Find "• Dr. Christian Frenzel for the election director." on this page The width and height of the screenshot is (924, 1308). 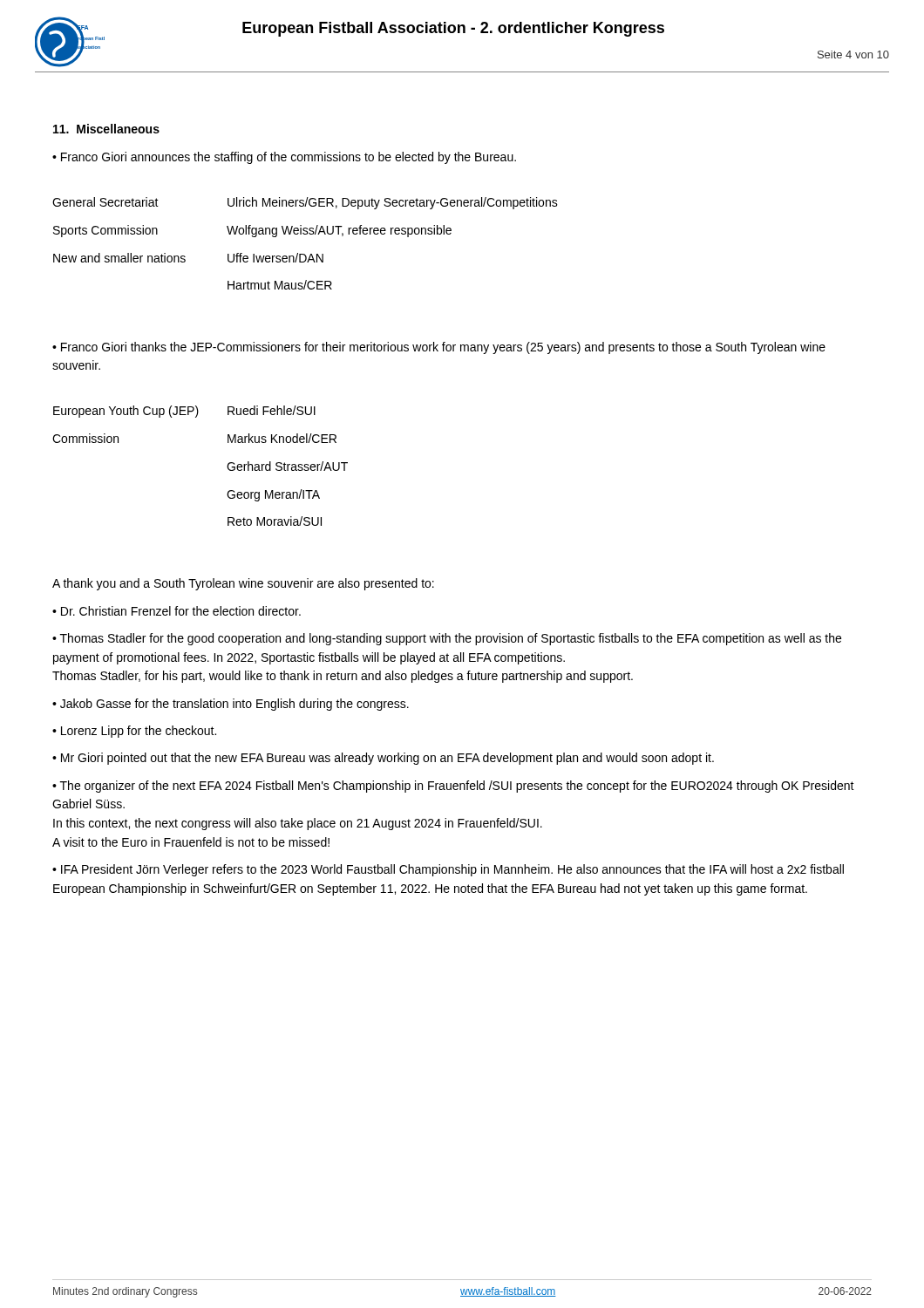tap(177, 611)
